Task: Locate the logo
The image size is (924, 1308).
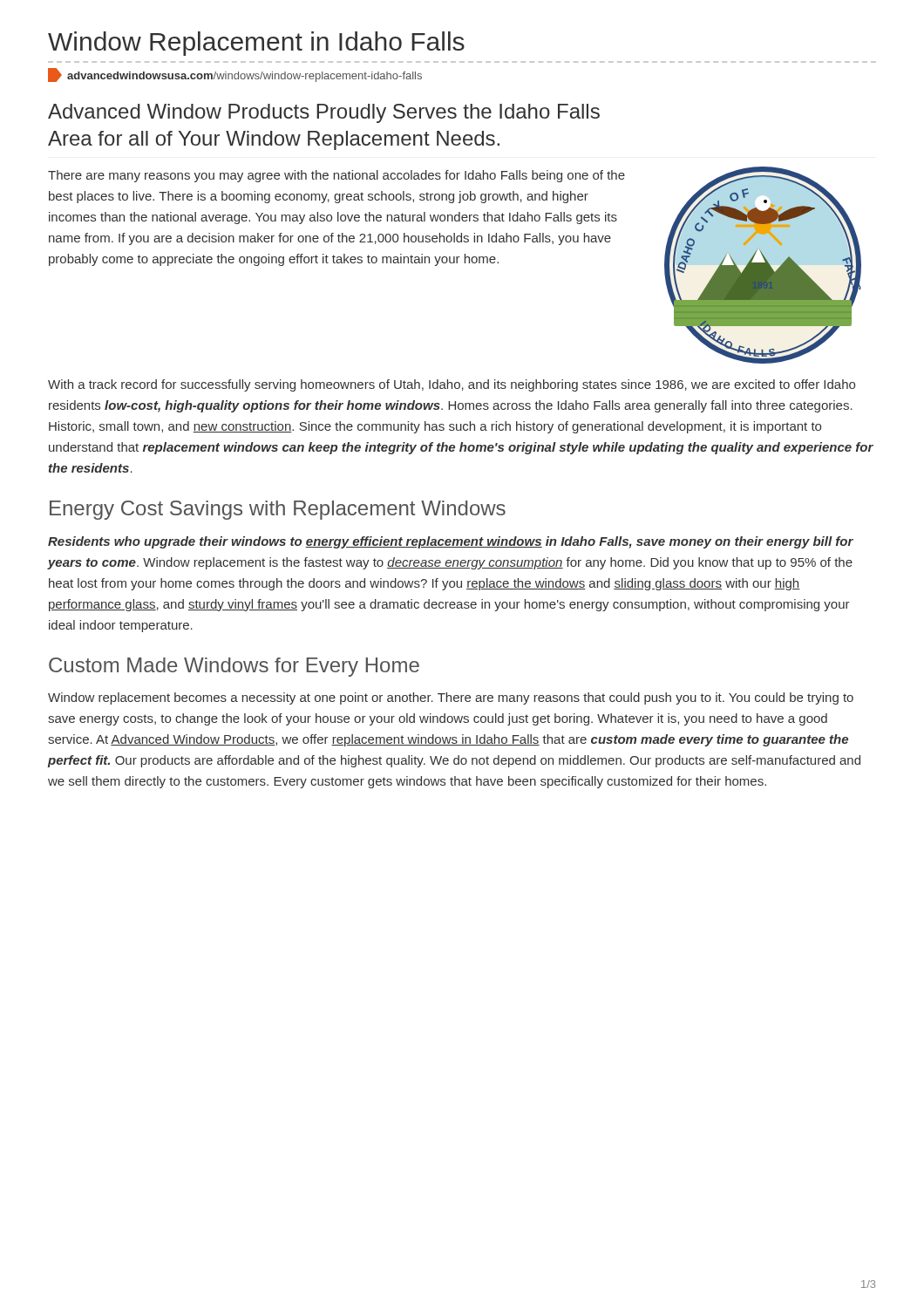Action: [x=763, y=265]
